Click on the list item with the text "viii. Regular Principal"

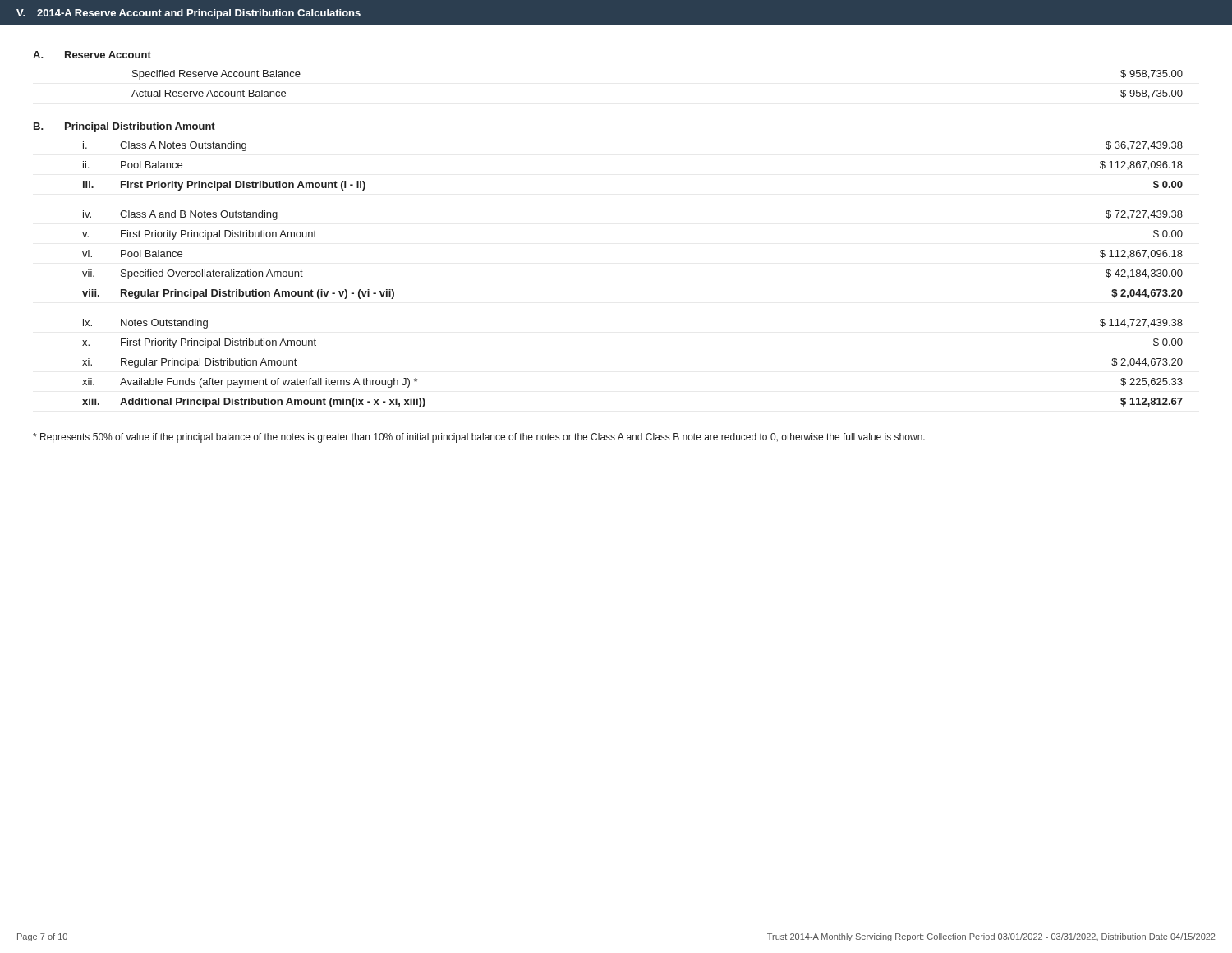coord(256,294)
